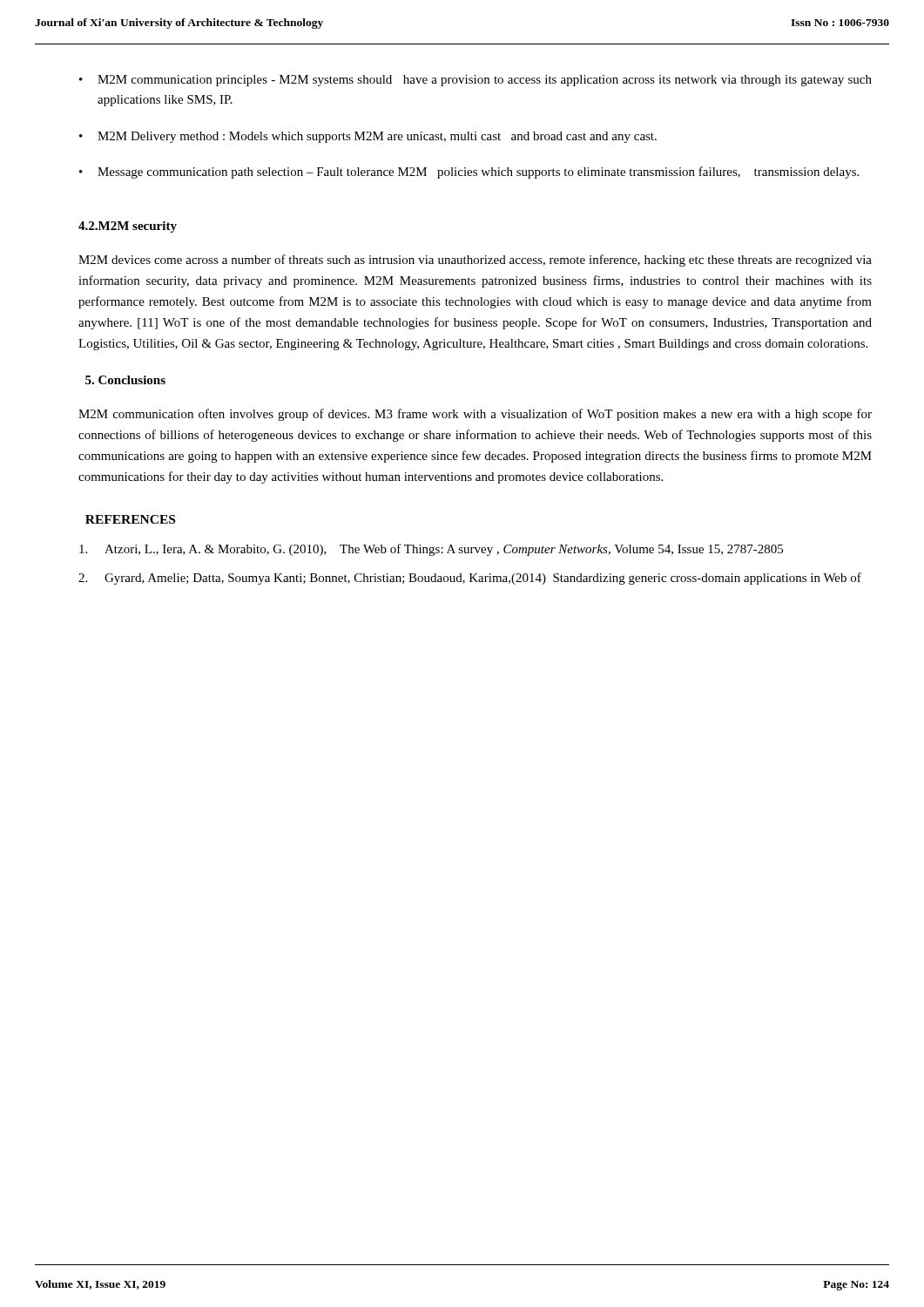Click on the text block with the text "M2M communication often involves group"

(x=475, y=445)
